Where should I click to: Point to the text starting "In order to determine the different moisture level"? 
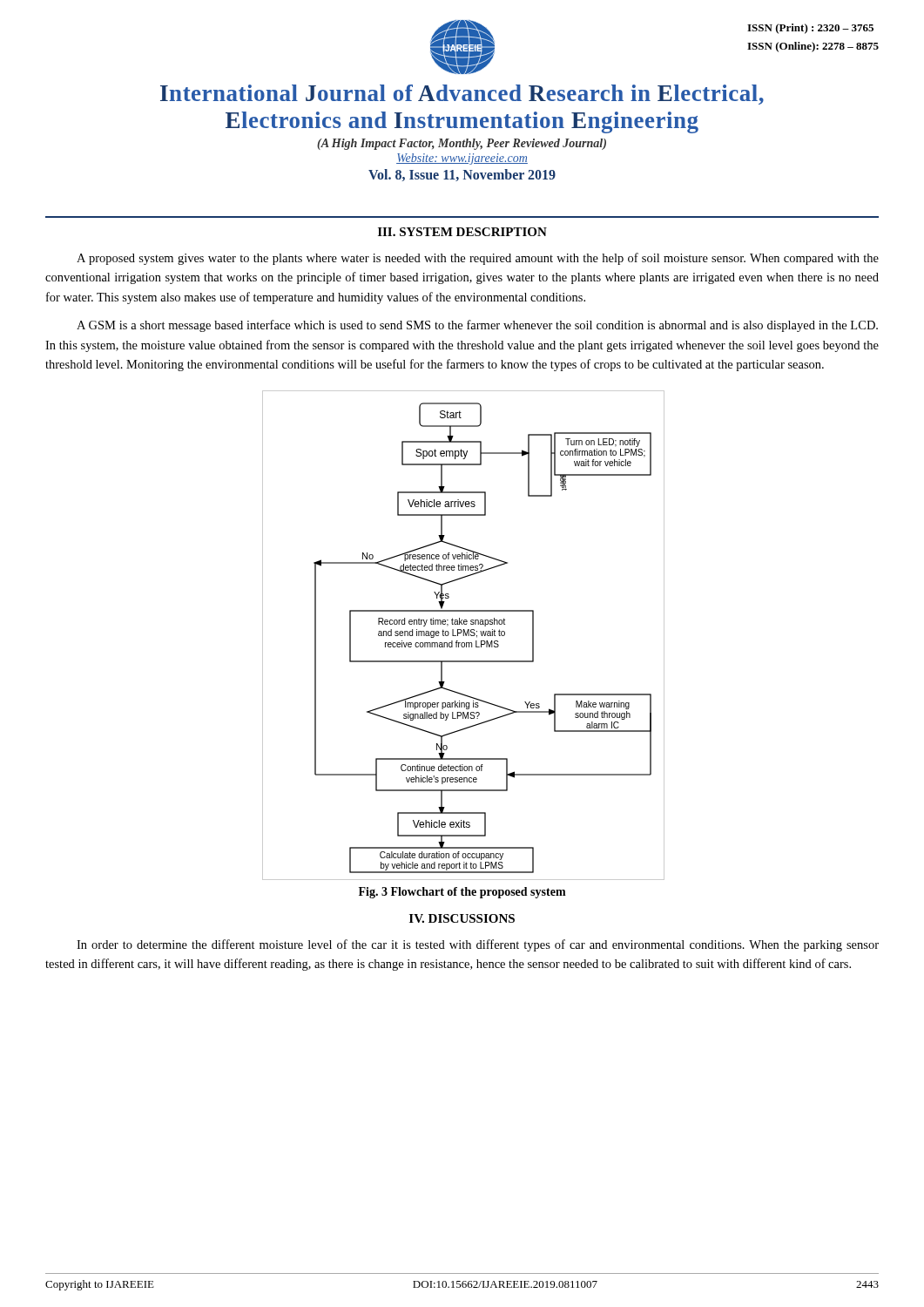coord(462,954)
